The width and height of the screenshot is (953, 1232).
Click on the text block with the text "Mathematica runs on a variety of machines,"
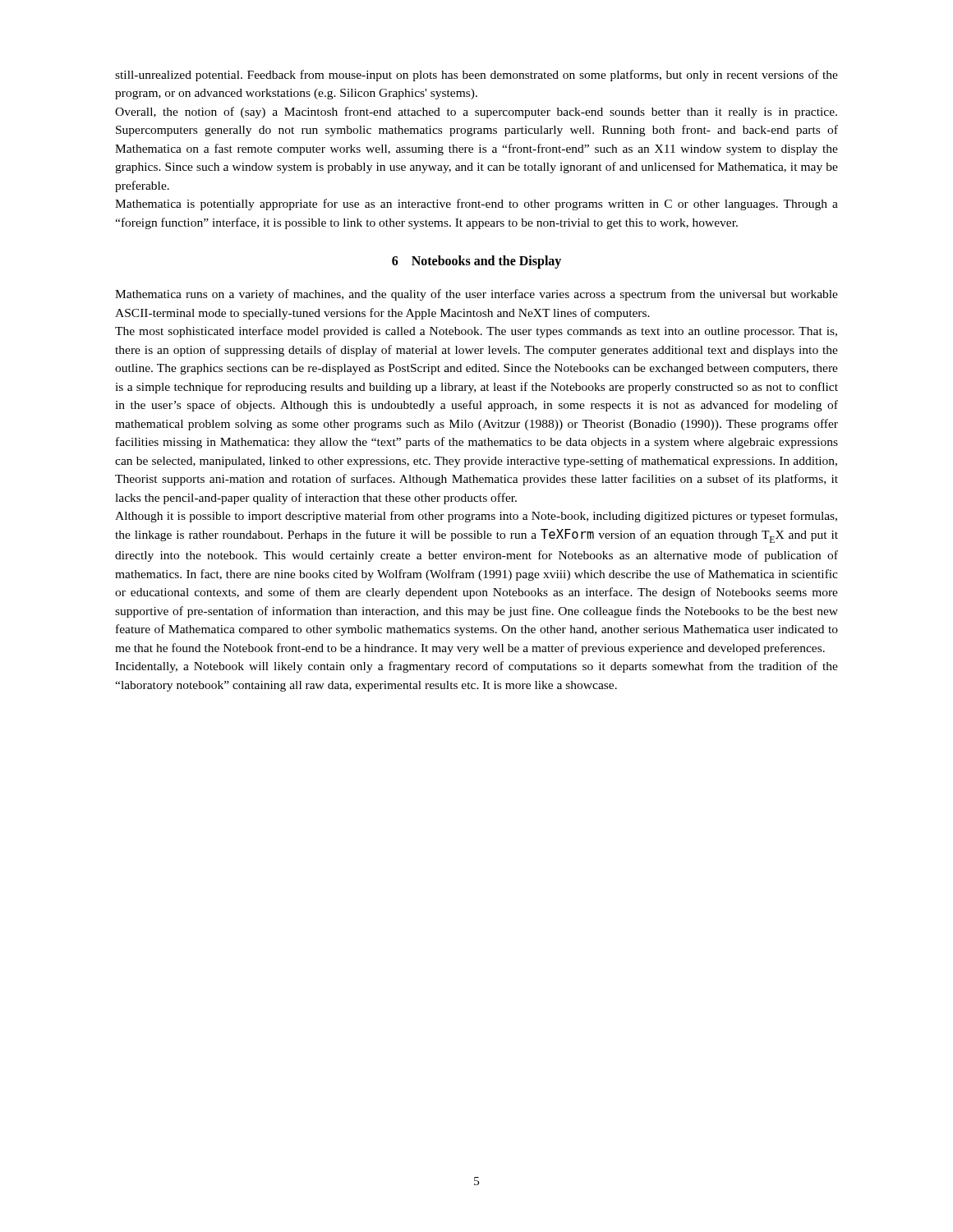point(476,304)
